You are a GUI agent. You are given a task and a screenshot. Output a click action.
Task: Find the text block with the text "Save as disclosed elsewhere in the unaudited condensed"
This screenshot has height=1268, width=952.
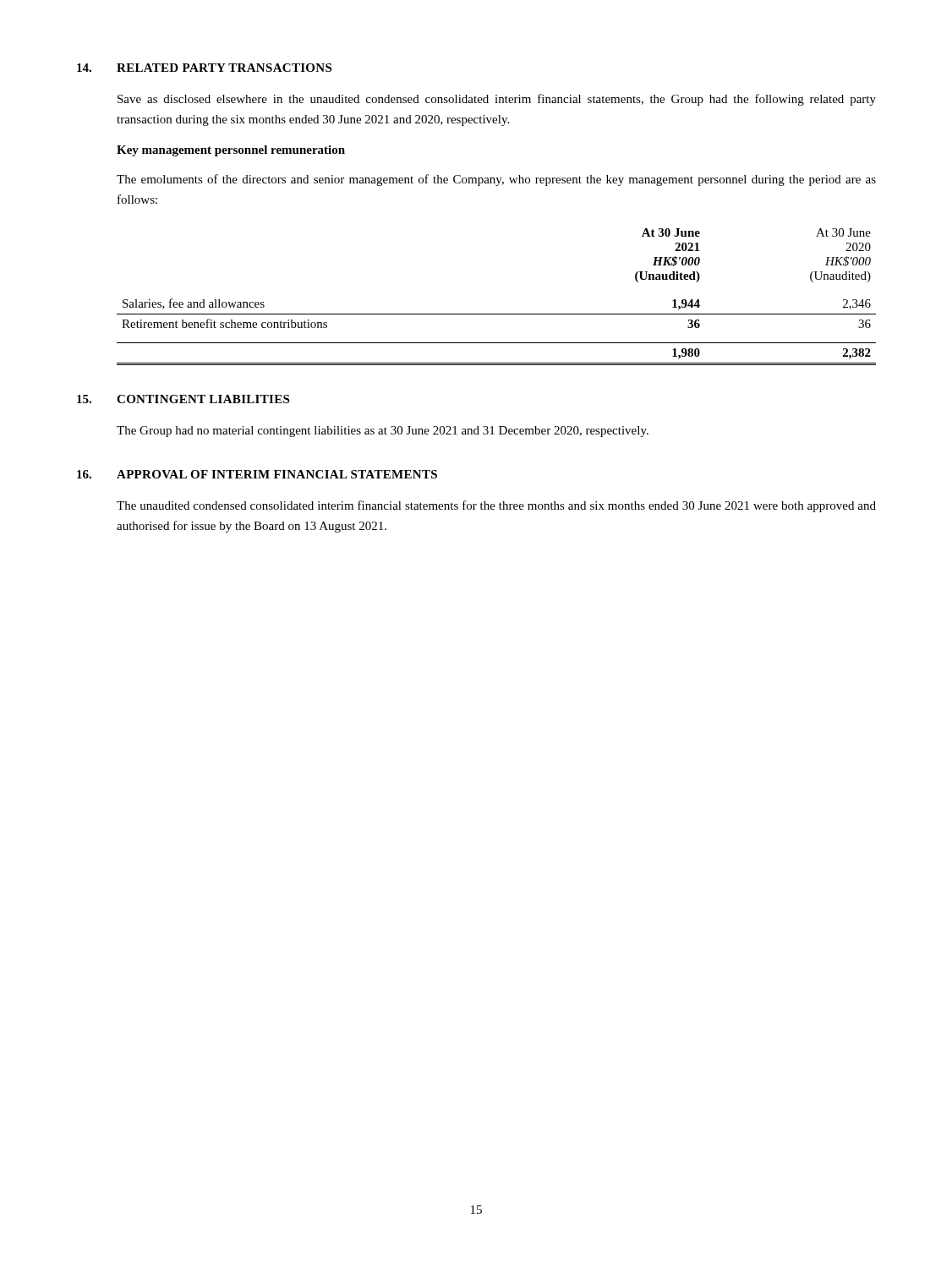[496, 109]
